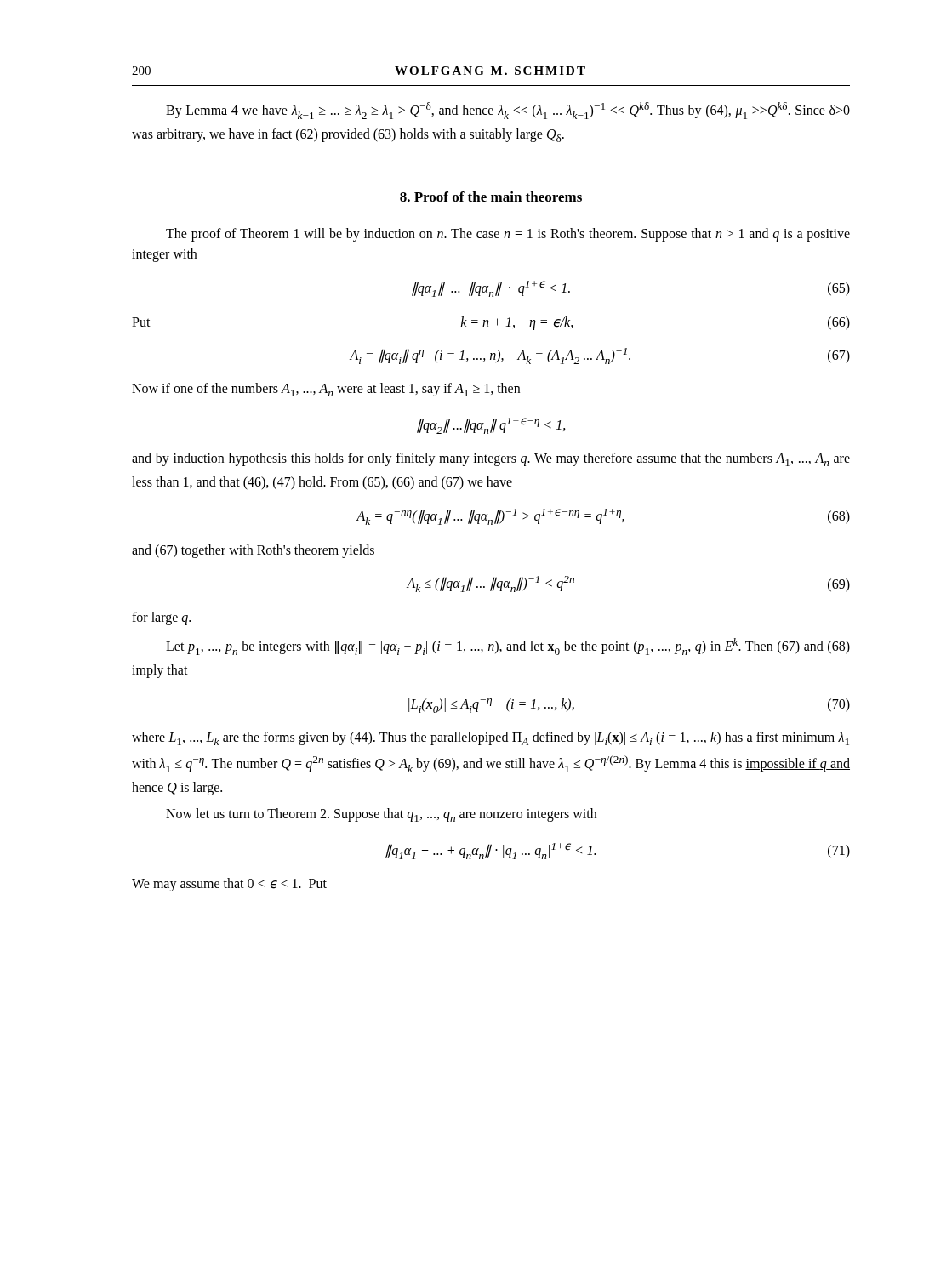Locate the formula that opens with "Ak ≤ (‖qα1‖ ..."
The height and width of the screenshot is (1276, 952).
(x=448, y=584)
